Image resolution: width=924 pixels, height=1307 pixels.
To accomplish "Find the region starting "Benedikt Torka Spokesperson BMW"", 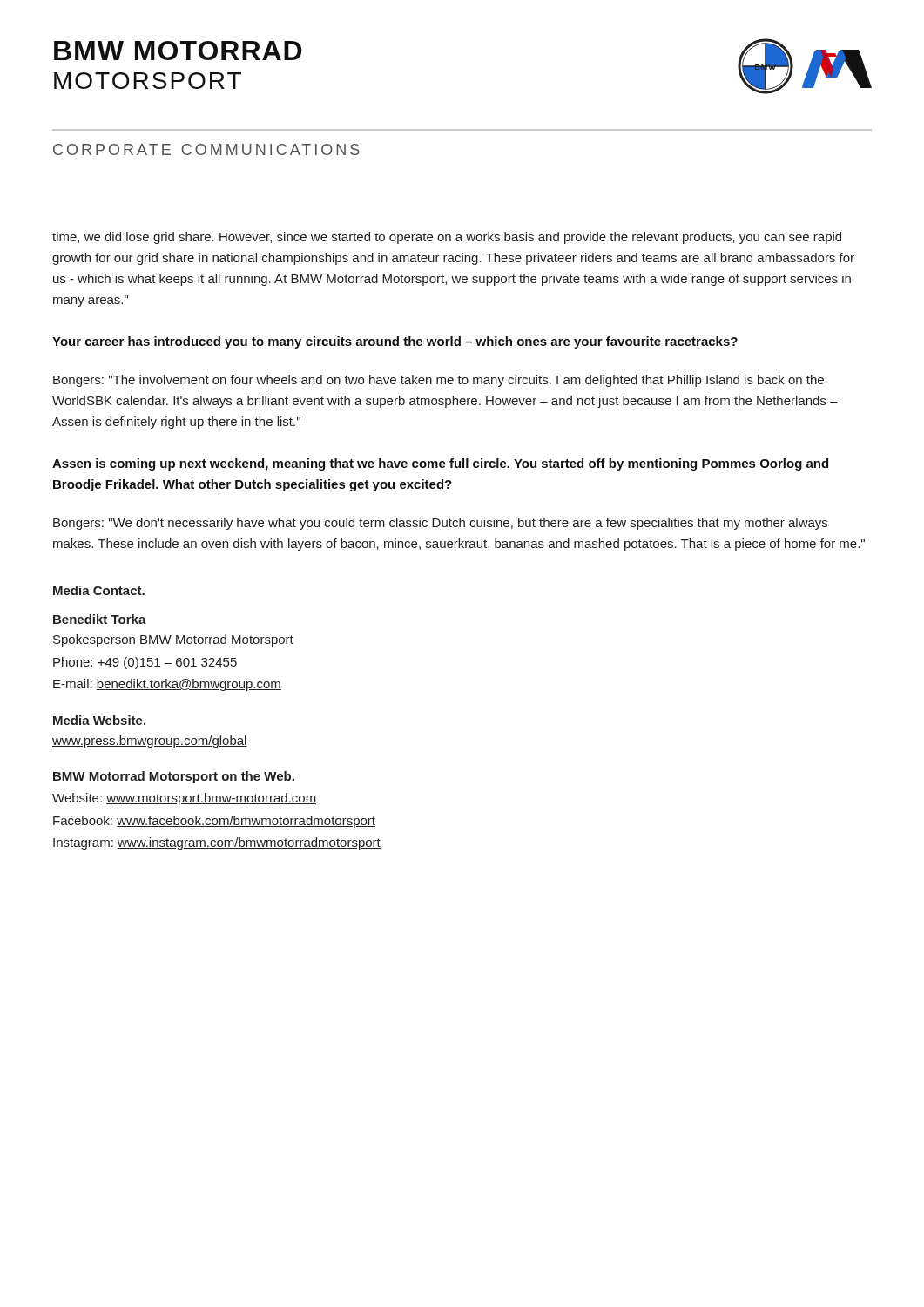I will click(100, 619).
